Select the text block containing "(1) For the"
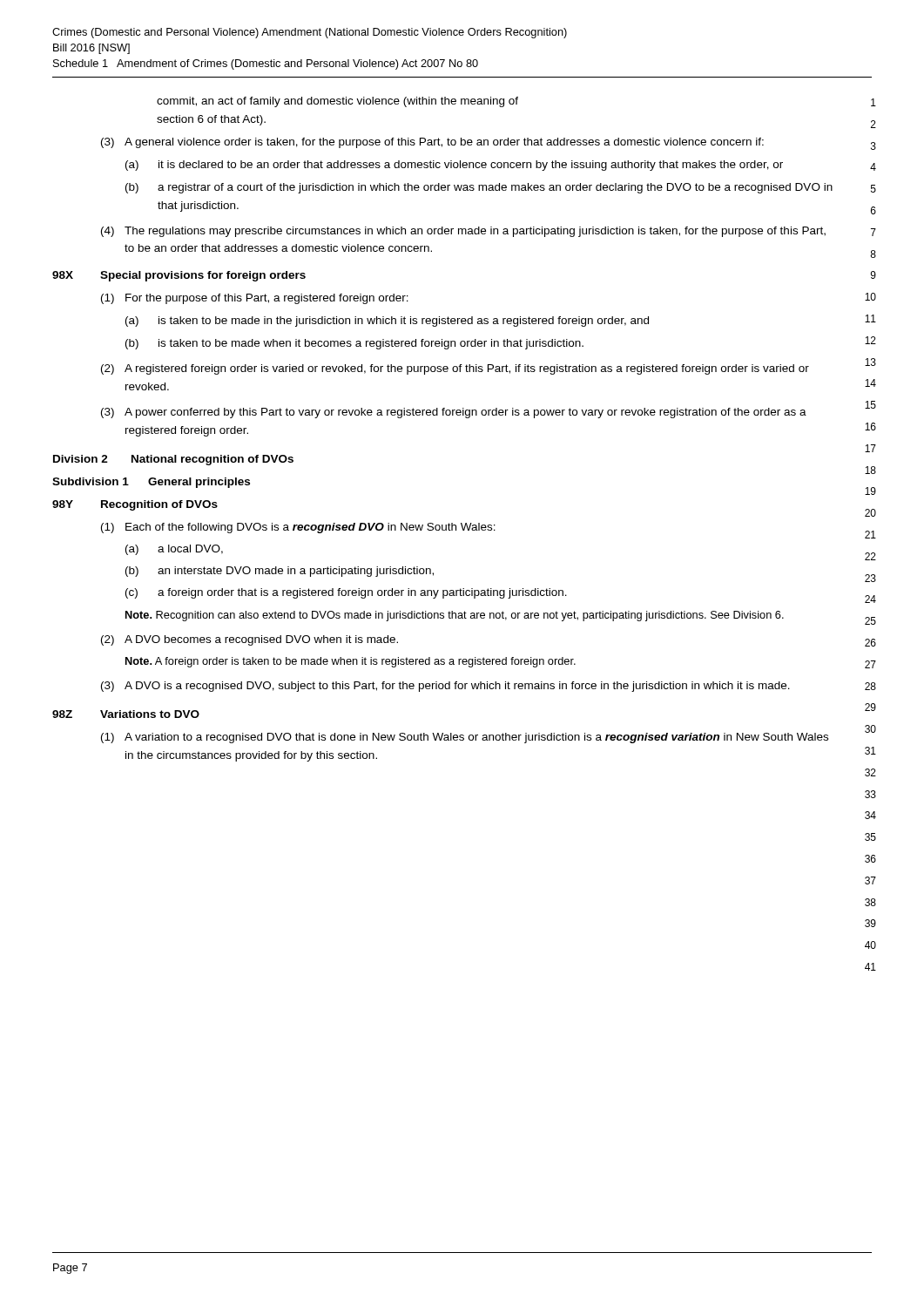Screen dimensions: 1307x924 (231, 299)
